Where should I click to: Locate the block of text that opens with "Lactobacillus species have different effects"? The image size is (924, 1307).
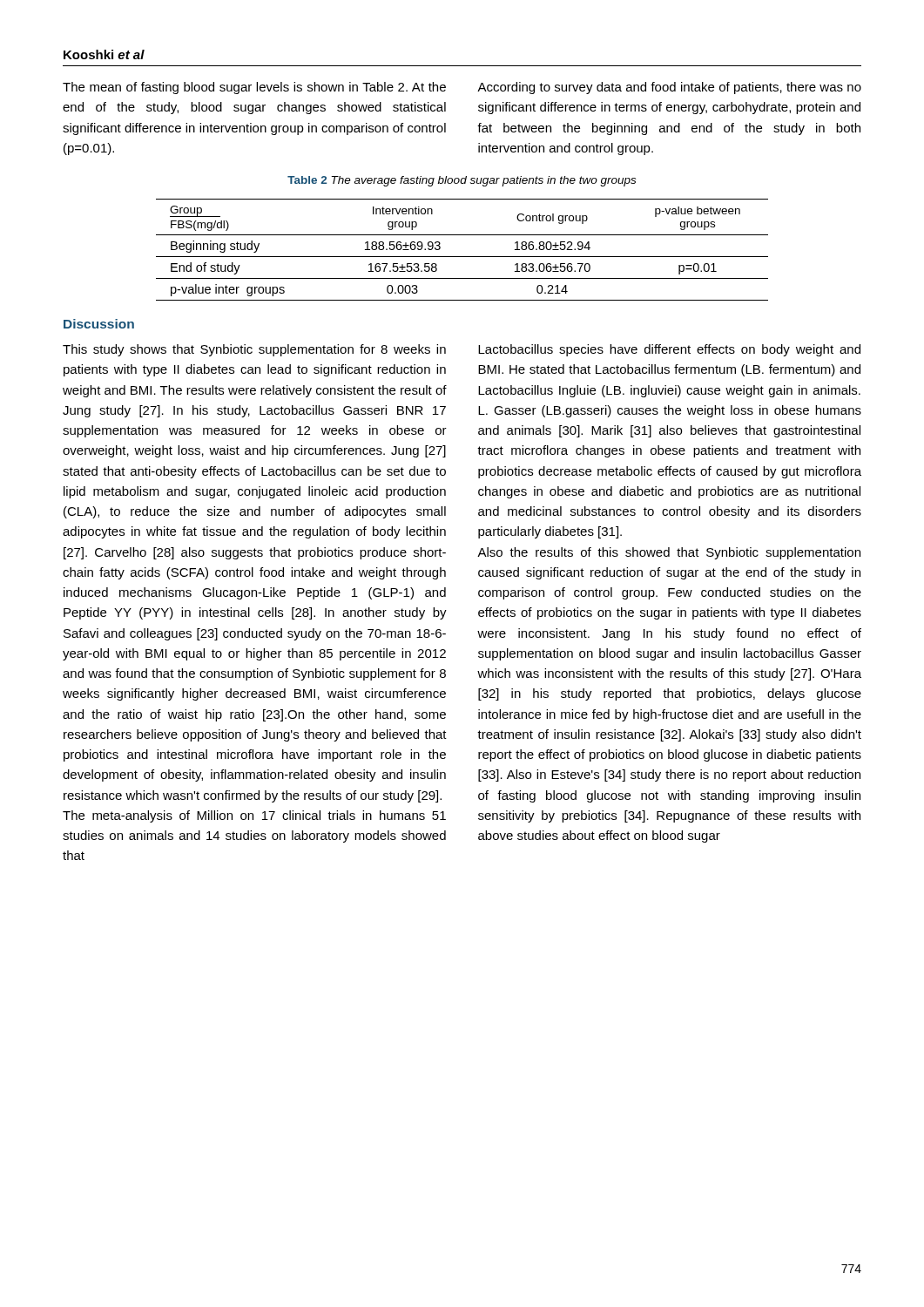coord(669,592)
